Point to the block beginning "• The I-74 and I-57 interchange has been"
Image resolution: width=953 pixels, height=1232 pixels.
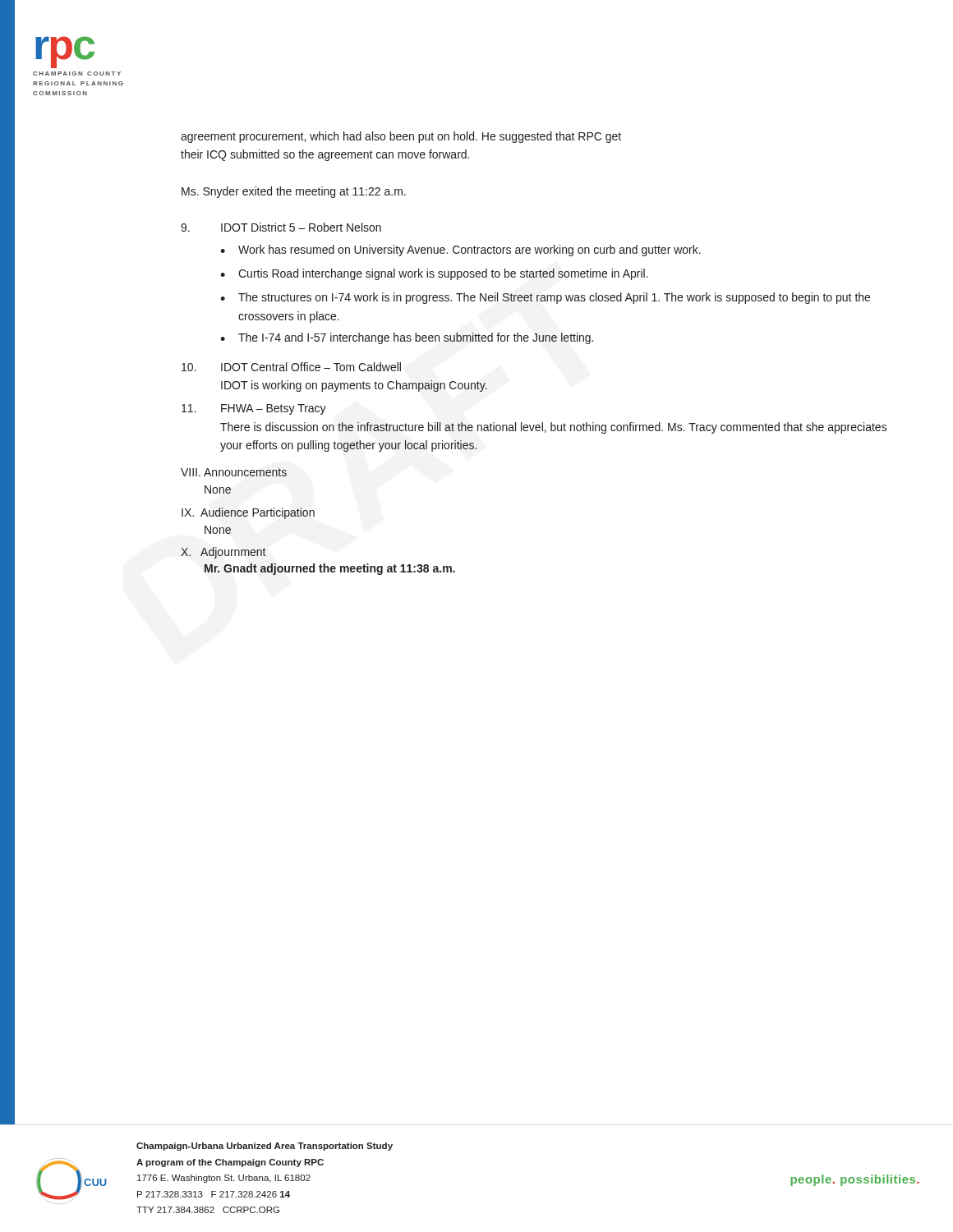[562, 339]
